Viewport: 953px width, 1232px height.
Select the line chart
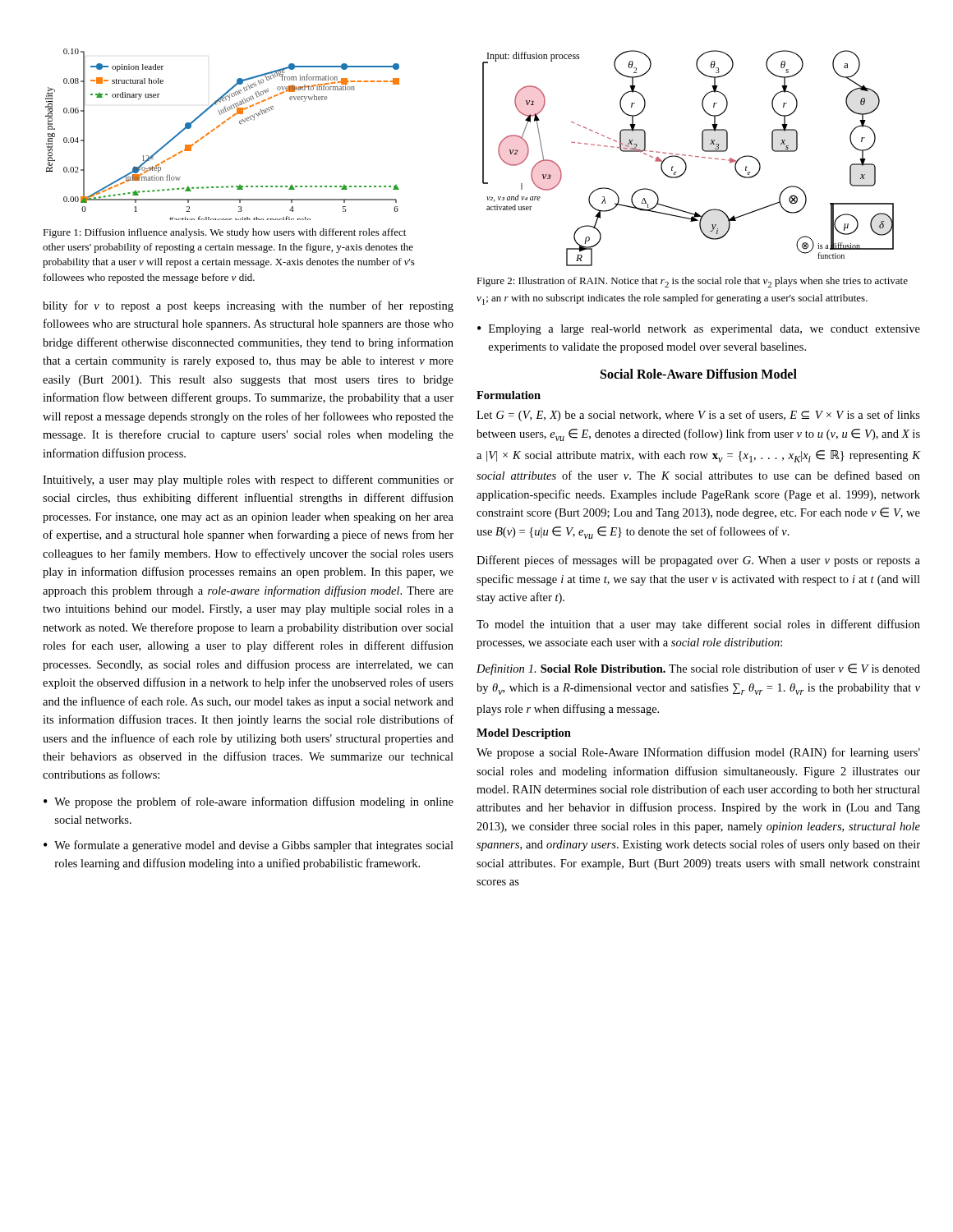point(248,130)
